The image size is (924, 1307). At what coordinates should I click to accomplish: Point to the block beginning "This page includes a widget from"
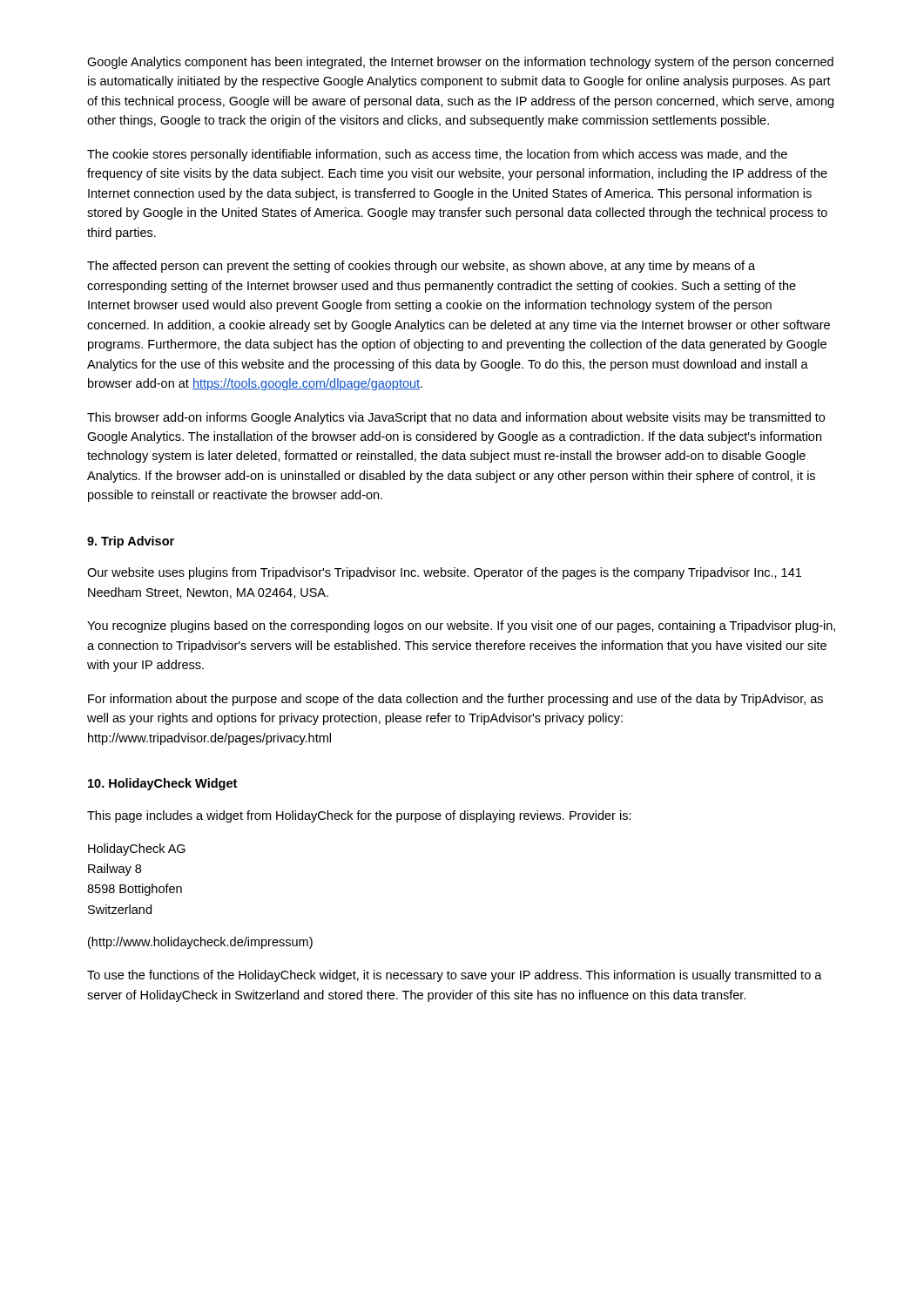click(359, 815)
